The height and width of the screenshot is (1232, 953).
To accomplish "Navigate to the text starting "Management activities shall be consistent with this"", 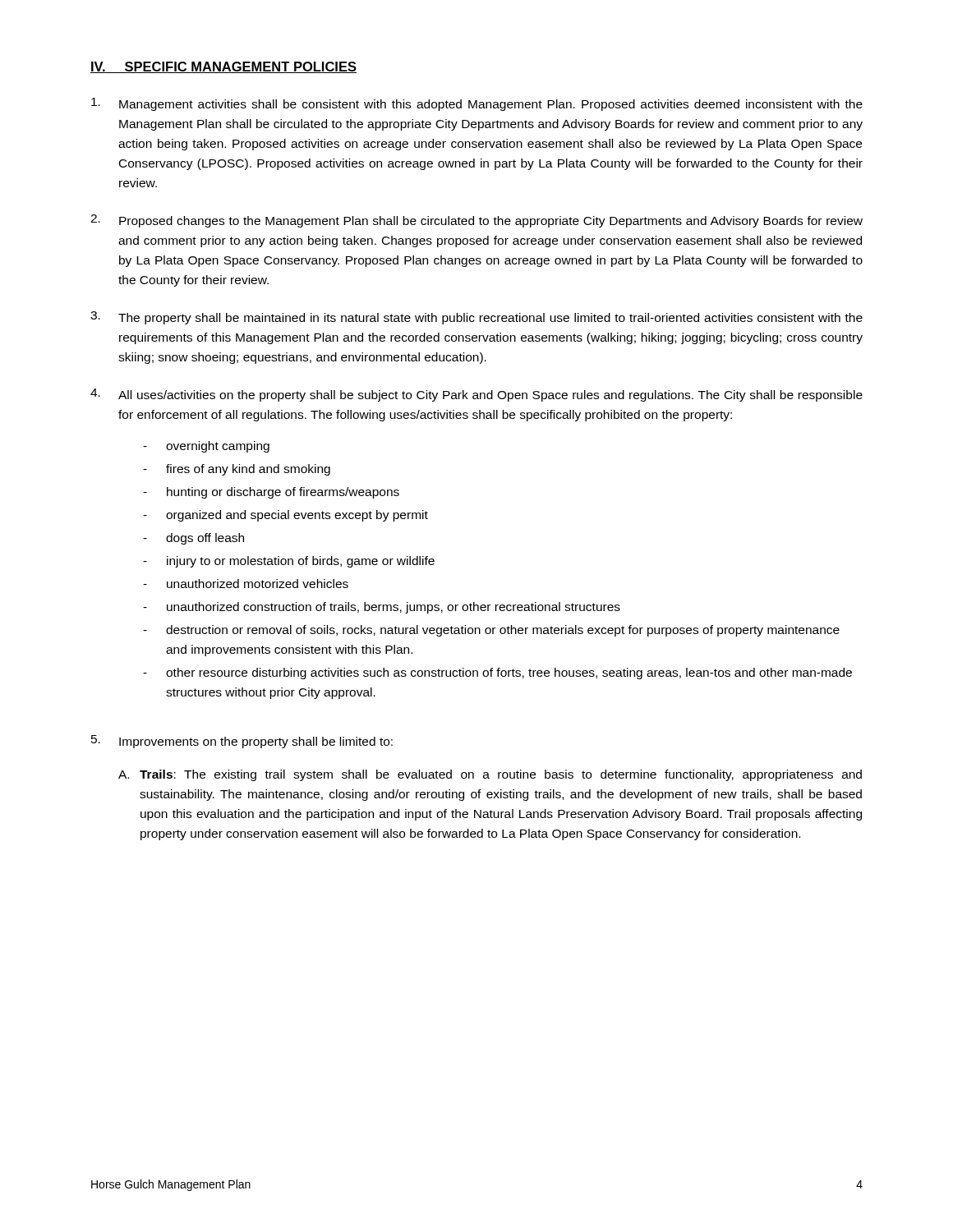I will [x=476, y=144].
